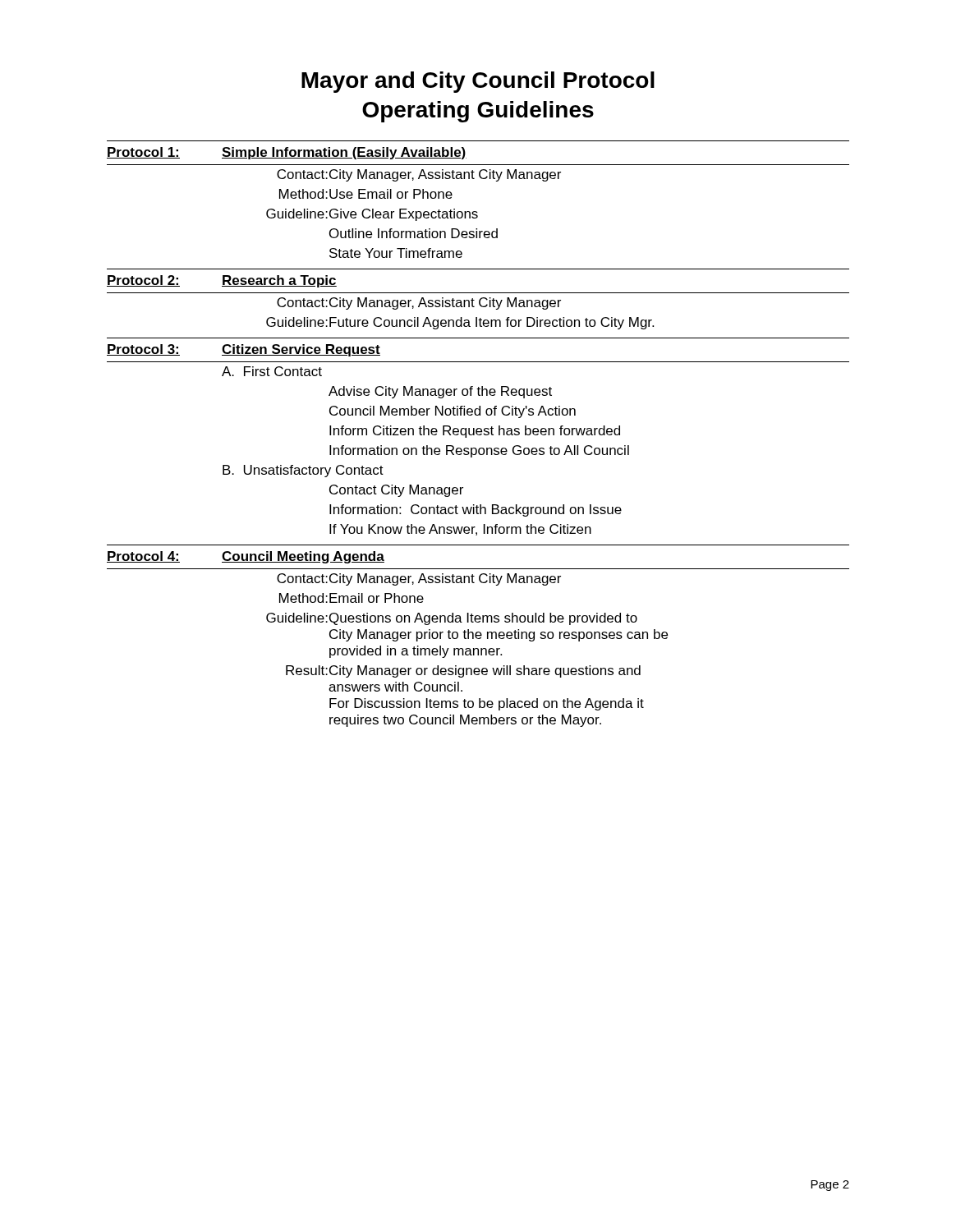Select the text starting "A. First Contact"

coord(478,372)
